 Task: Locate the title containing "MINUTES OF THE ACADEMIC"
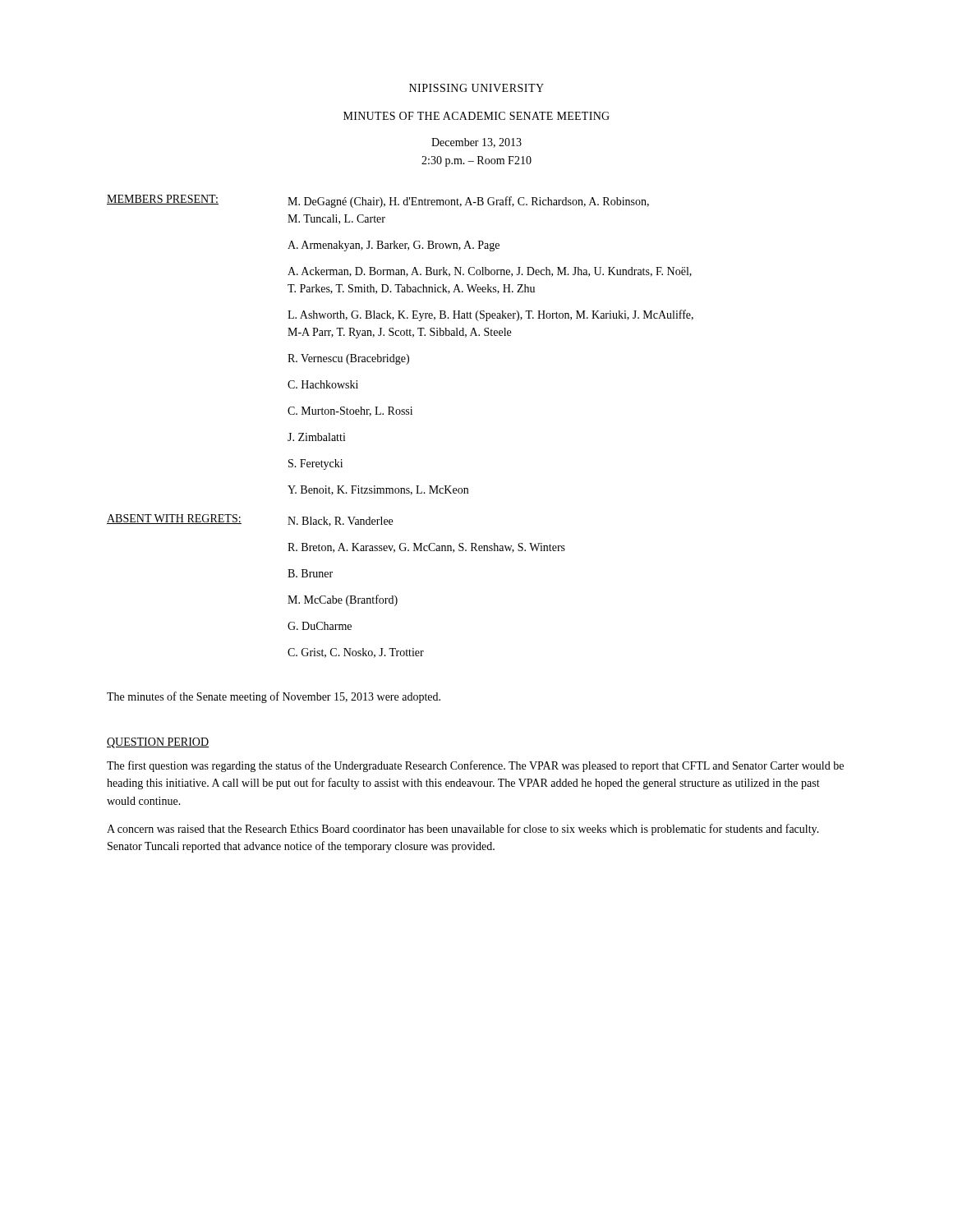click(x=476, y=116)
